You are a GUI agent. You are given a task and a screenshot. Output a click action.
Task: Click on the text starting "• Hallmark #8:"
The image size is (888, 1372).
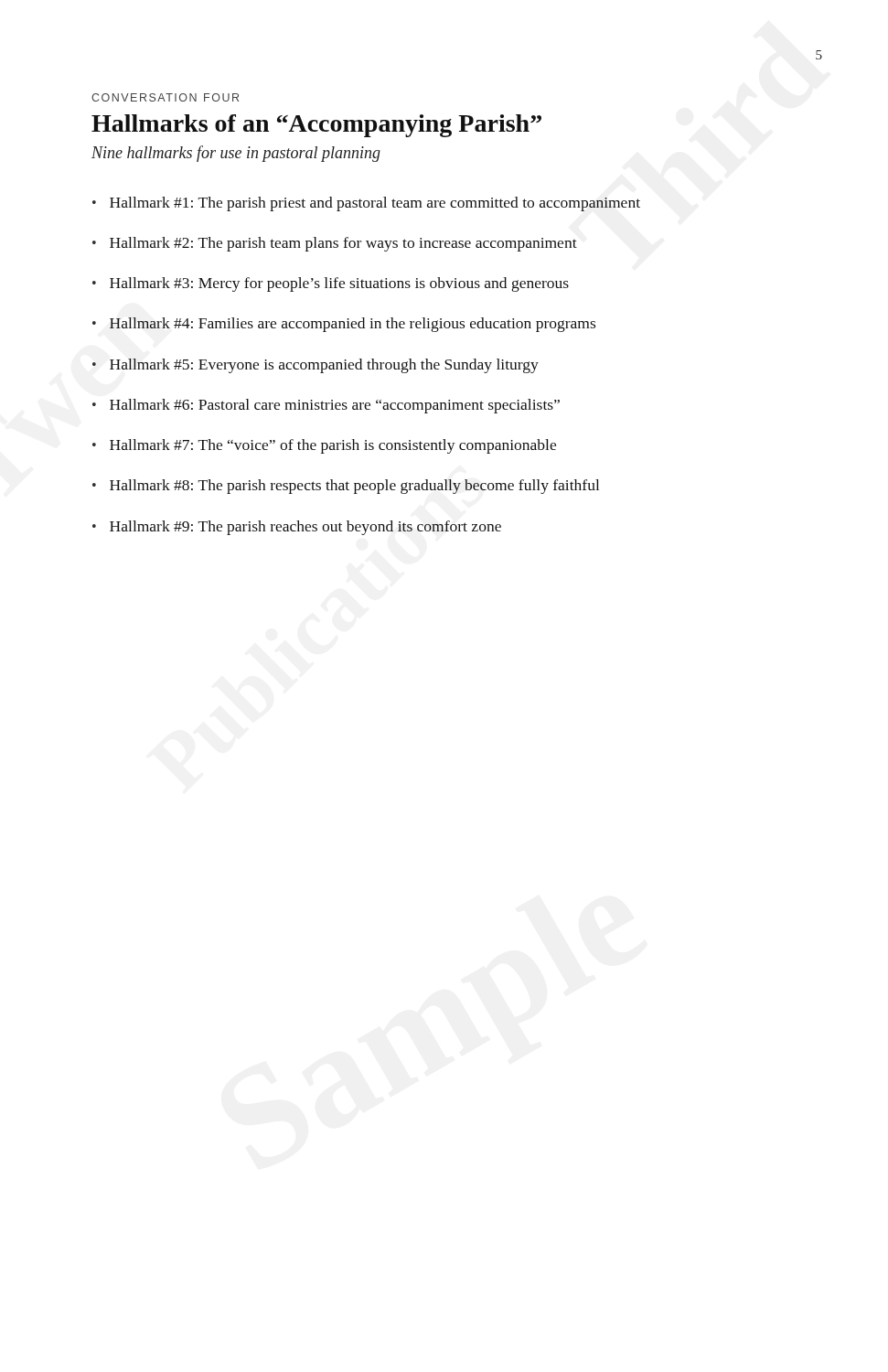[x=346, y=485]
